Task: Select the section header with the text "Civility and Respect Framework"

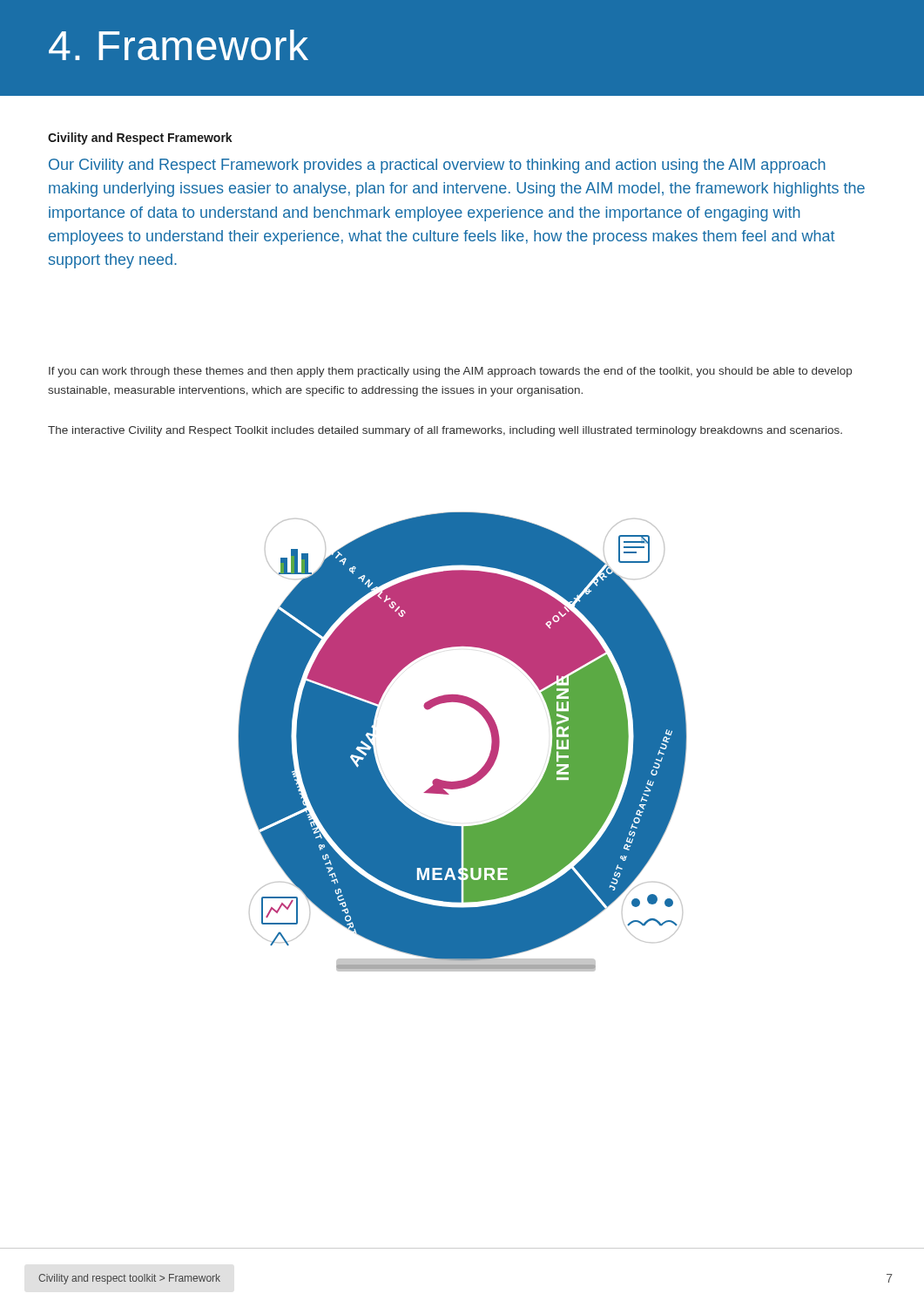Action: pos(140,139)
